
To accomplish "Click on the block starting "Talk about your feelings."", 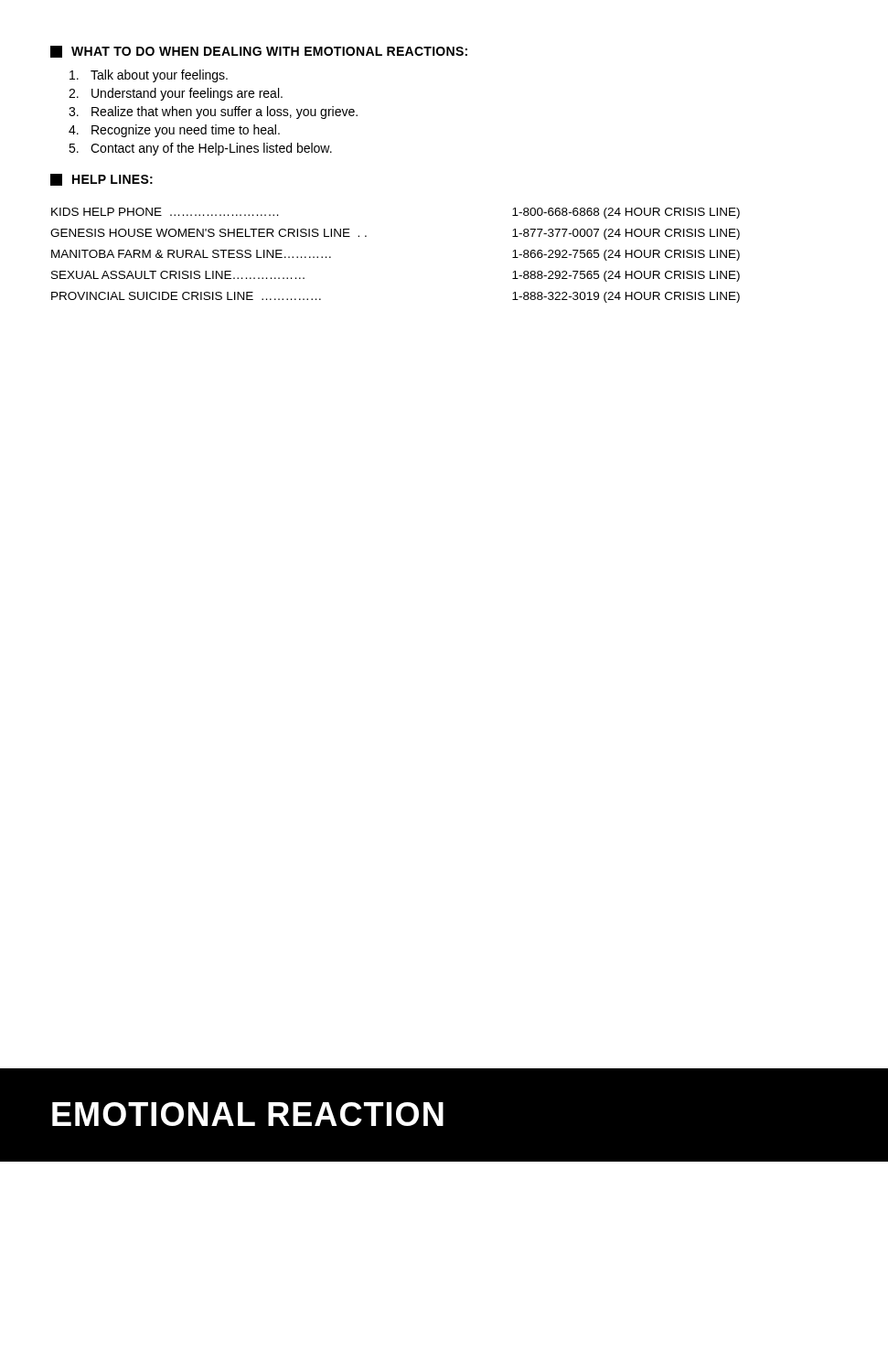I will (x=149, y=75).
